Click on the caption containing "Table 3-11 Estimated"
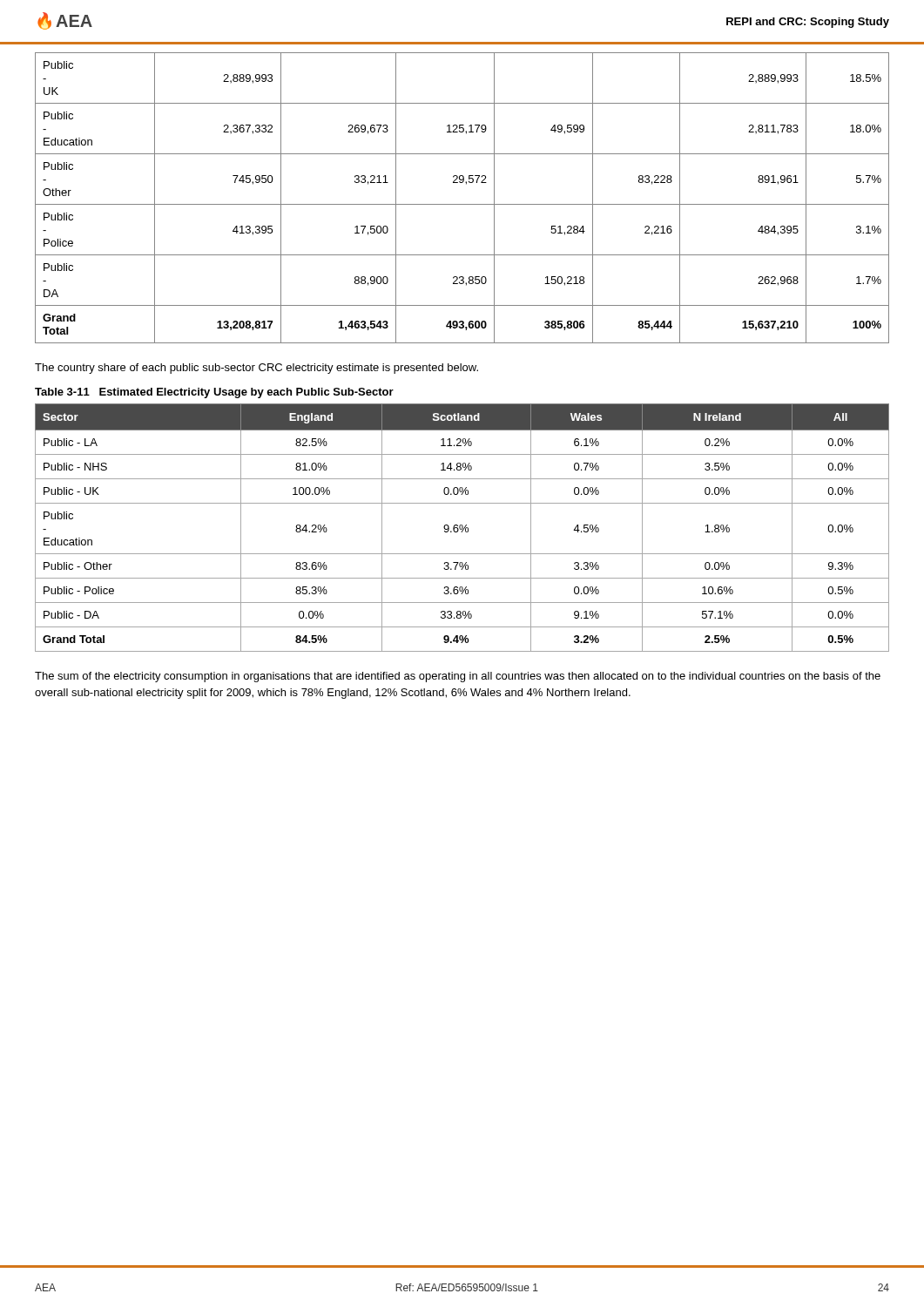Screen dimensions: 1307x924 (214, 391)
